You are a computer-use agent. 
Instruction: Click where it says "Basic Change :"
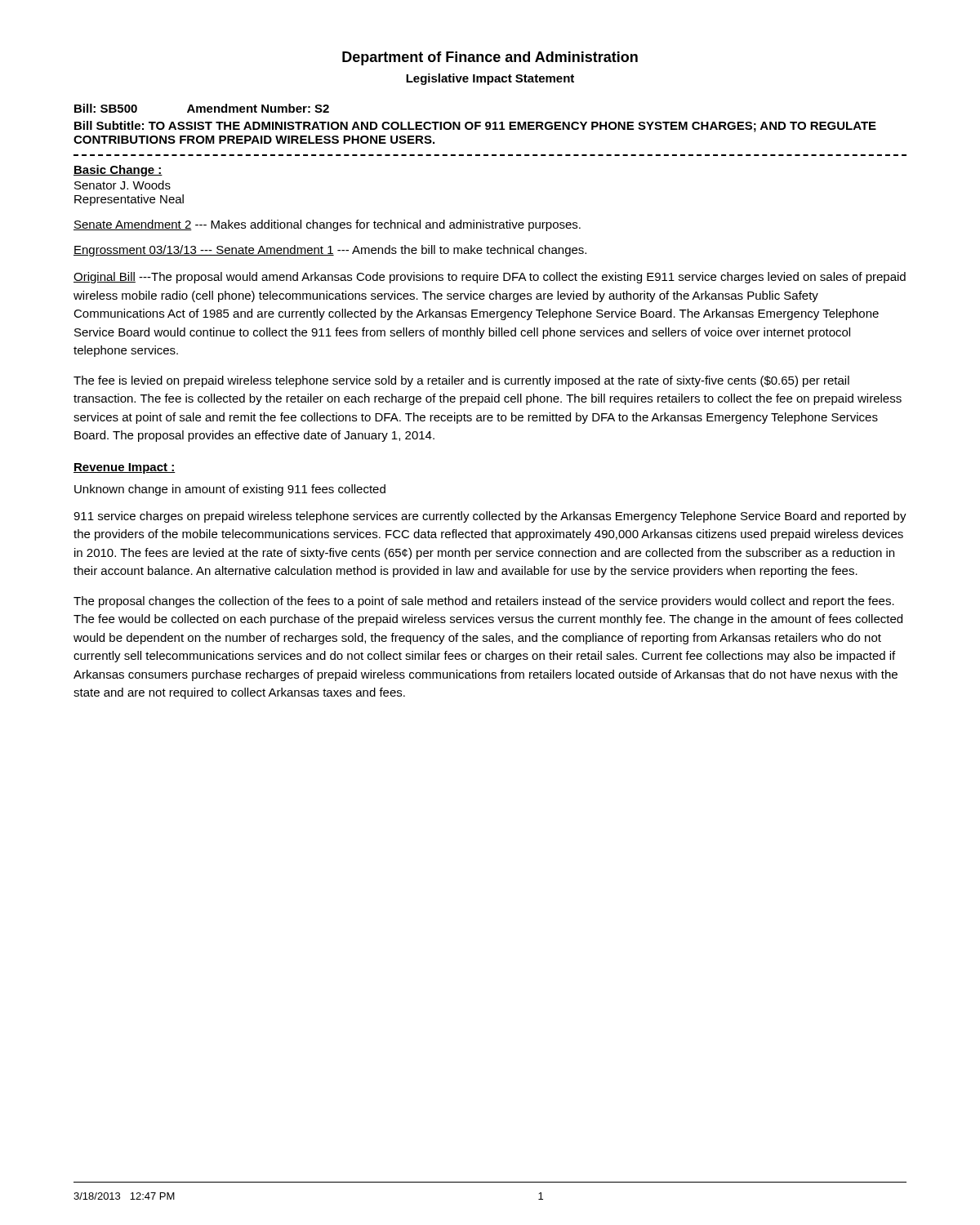pyautogui.click(x=118, y=169)
